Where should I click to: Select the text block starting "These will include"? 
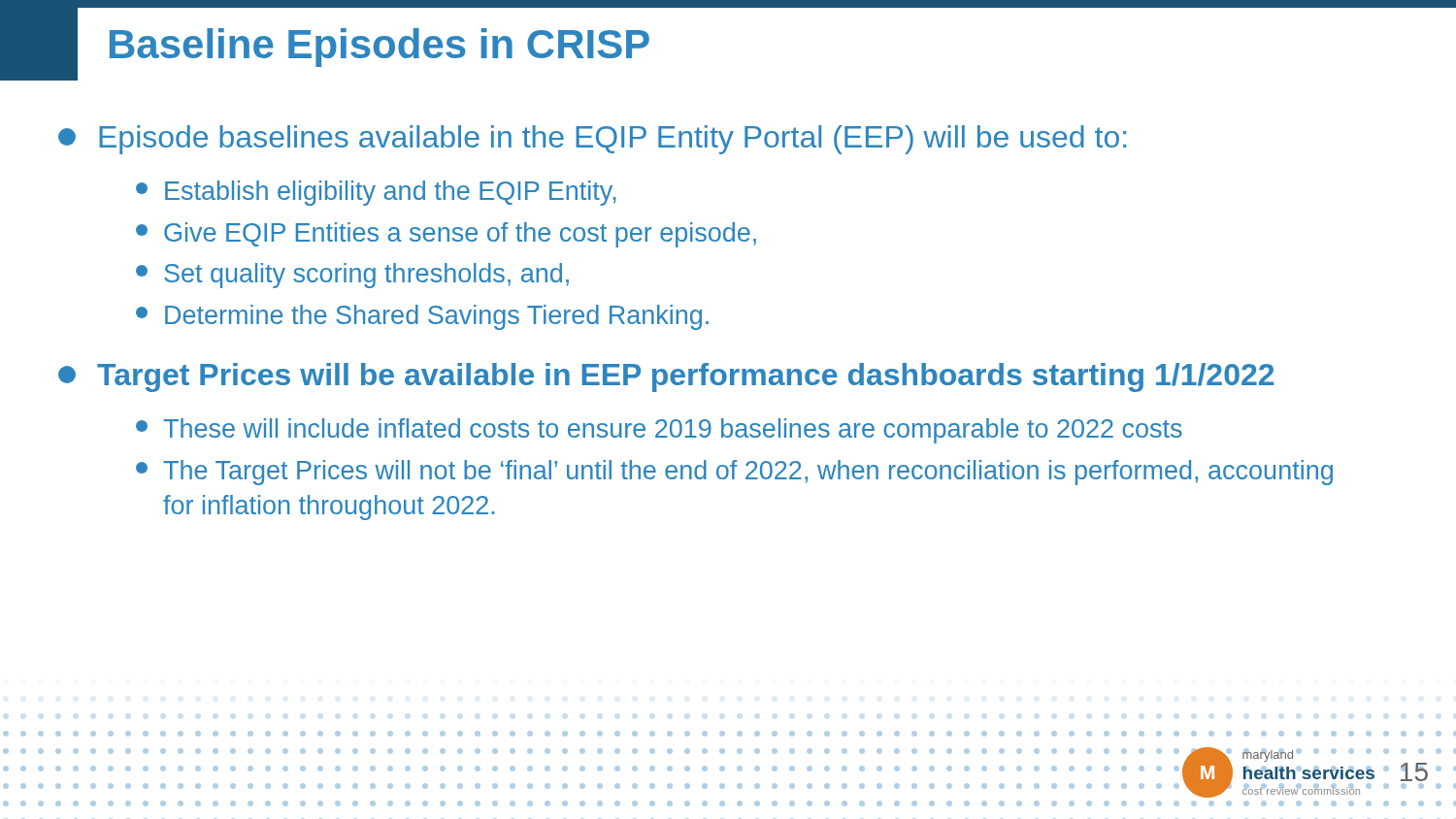(x=659, y=429)
